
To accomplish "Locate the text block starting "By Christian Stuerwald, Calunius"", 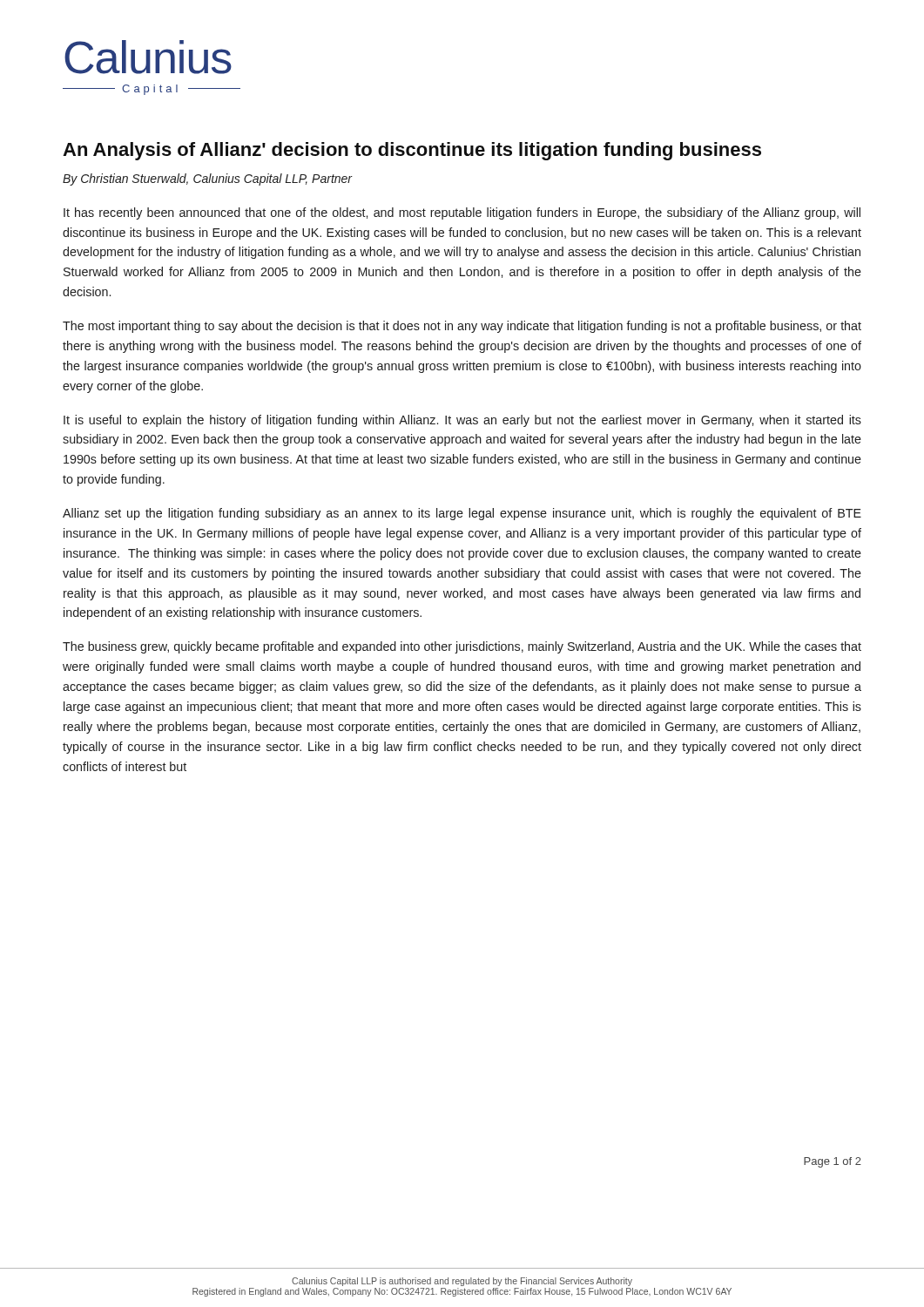I will [207, 178].
